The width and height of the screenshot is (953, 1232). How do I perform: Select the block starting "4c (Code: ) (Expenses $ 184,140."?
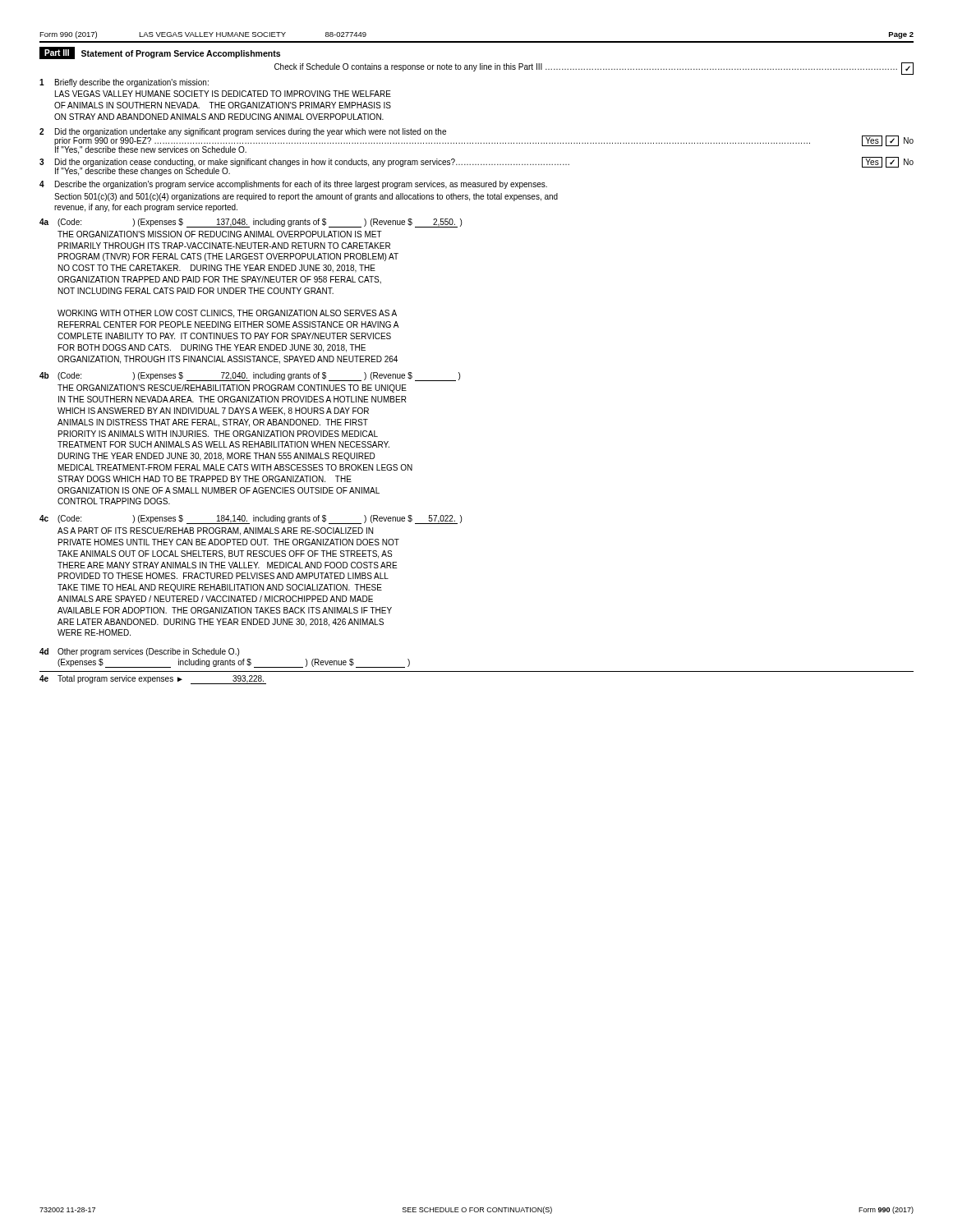tap(251, 519)
